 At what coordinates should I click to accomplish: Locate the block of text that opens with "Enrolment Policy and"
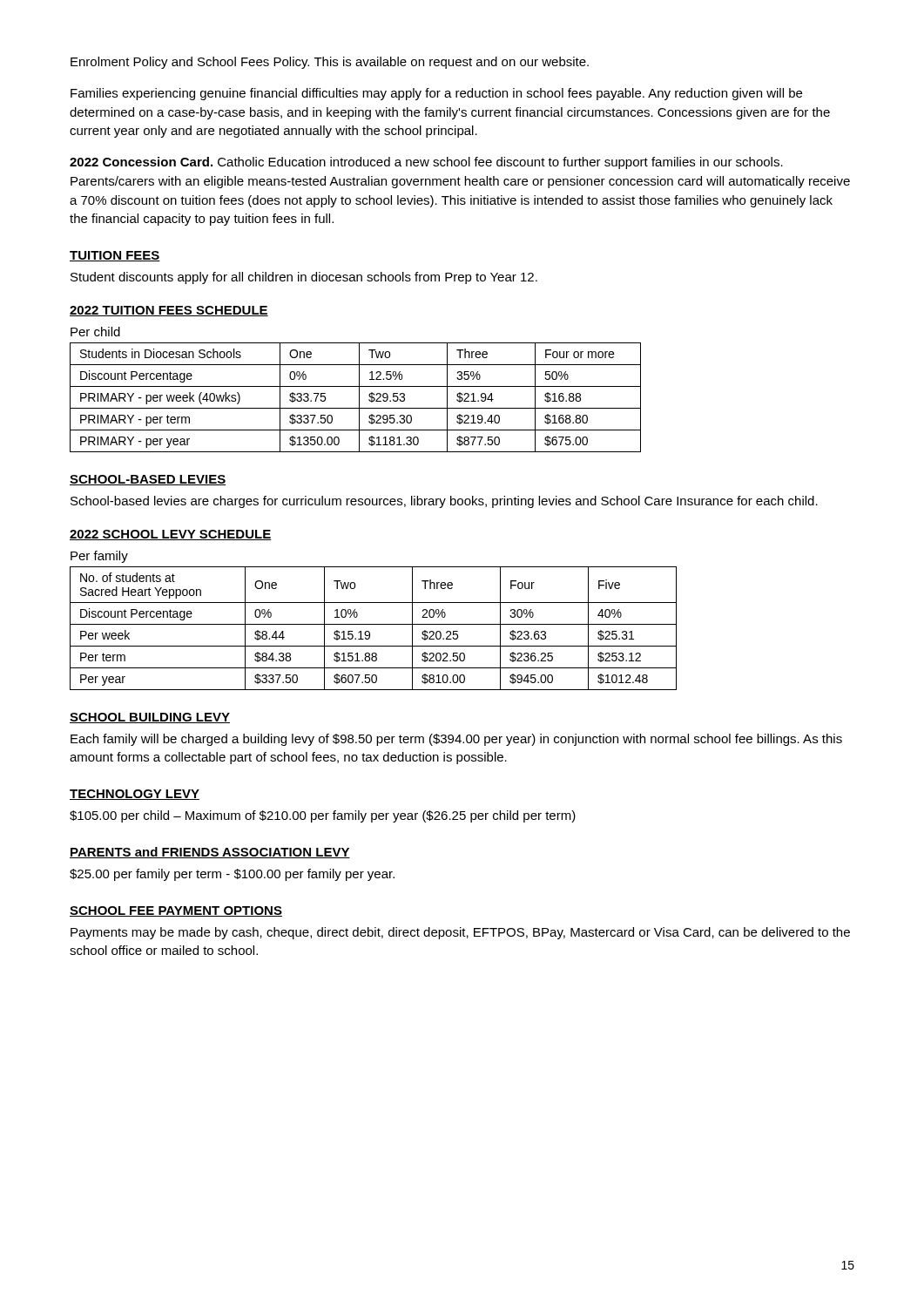click(330, 61)
